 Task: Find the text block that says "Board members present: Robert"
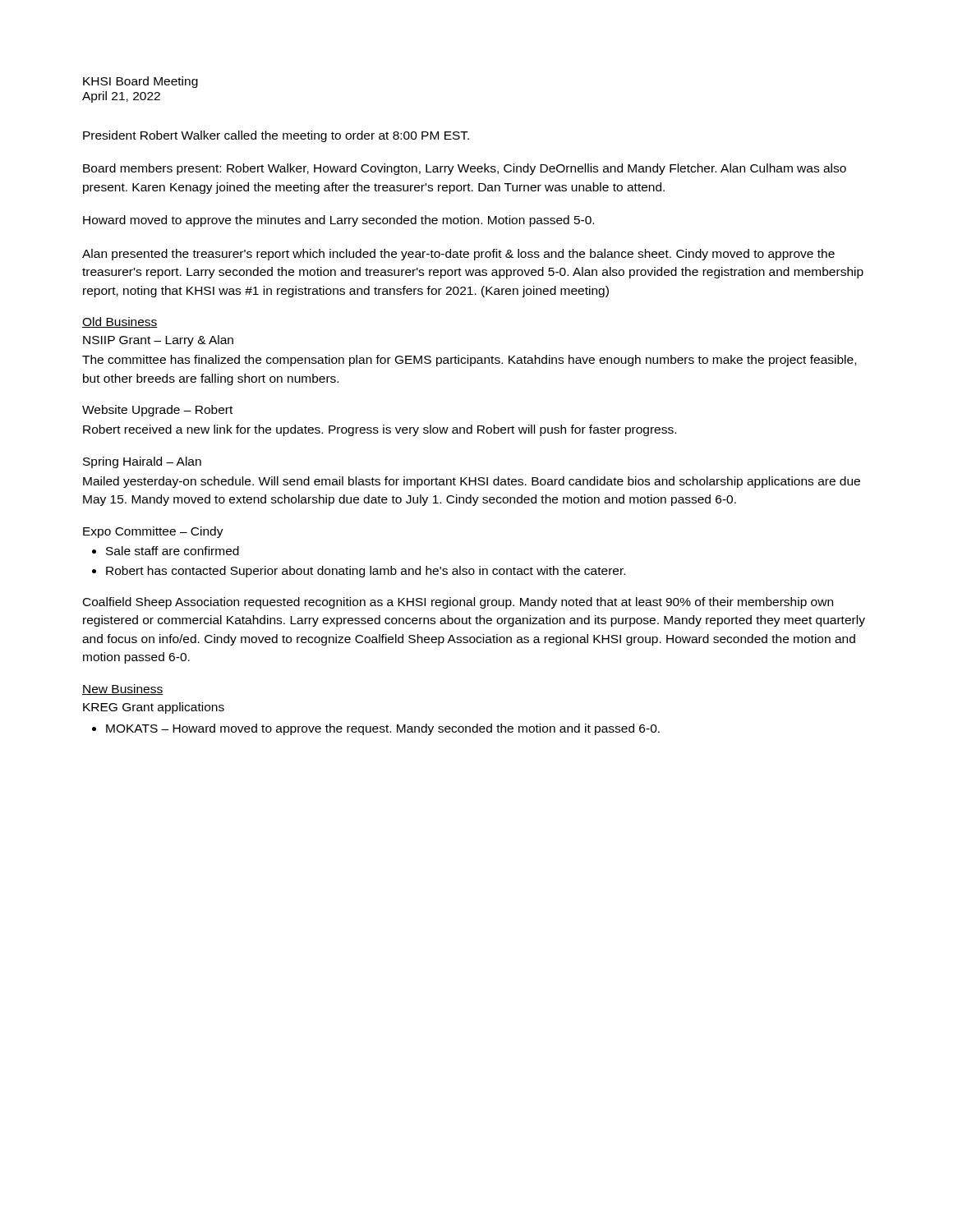click(x=476, y=178)
